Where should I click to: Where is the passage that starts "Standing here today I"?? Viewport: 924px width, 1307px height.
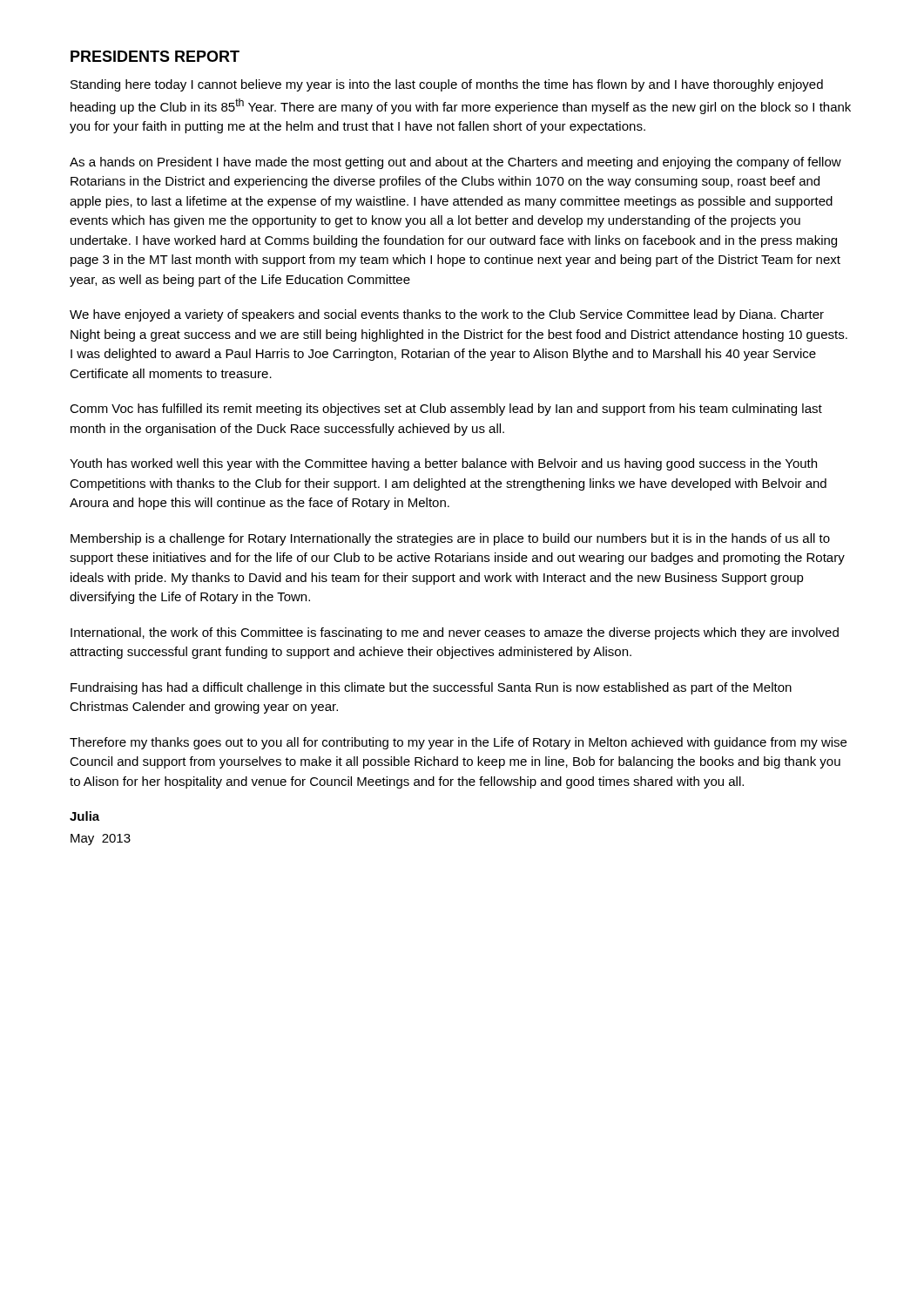(x=460, y=105)
